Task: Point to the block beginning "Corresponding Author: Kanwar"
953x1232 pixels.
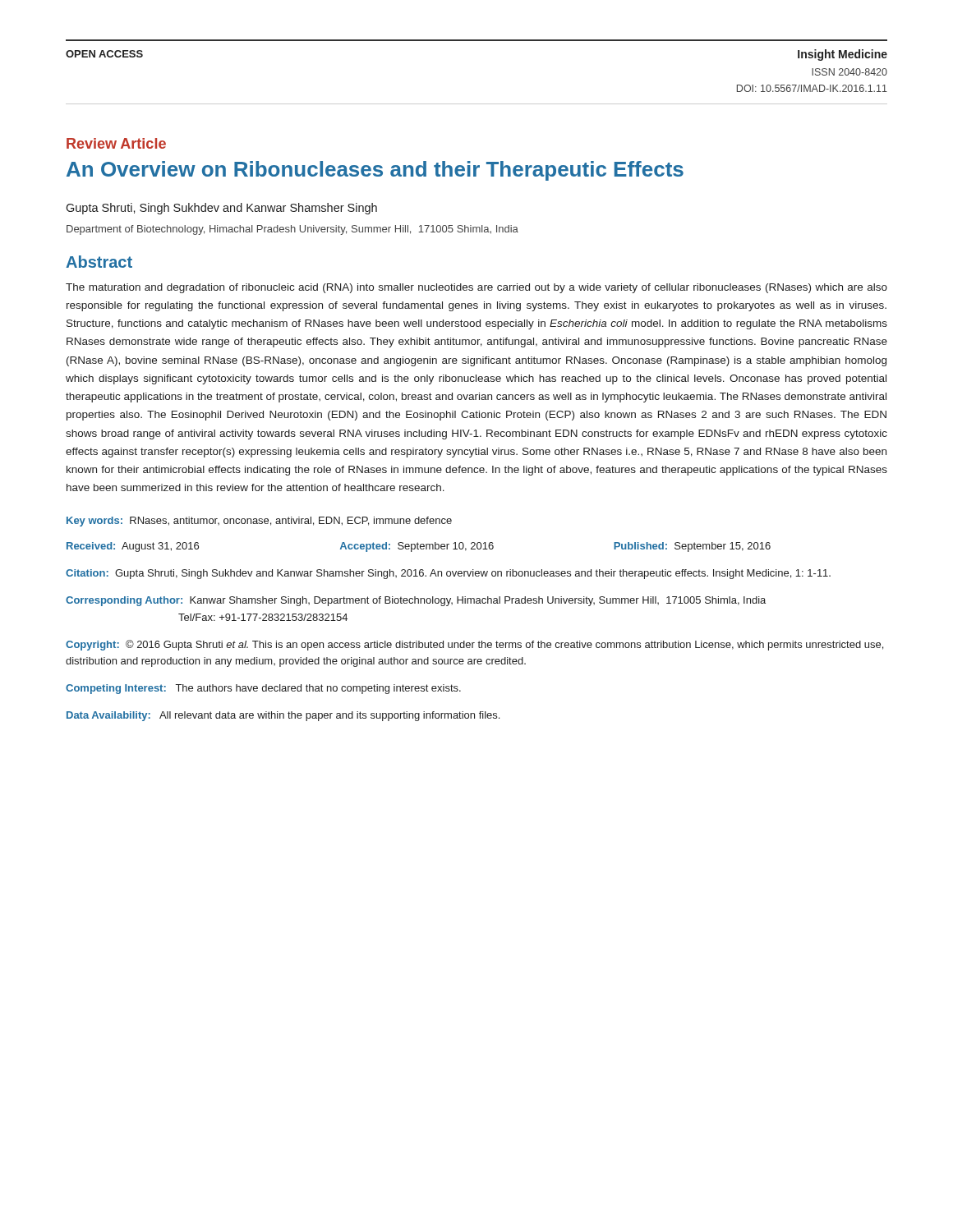Action: click(x=416, y=609)
